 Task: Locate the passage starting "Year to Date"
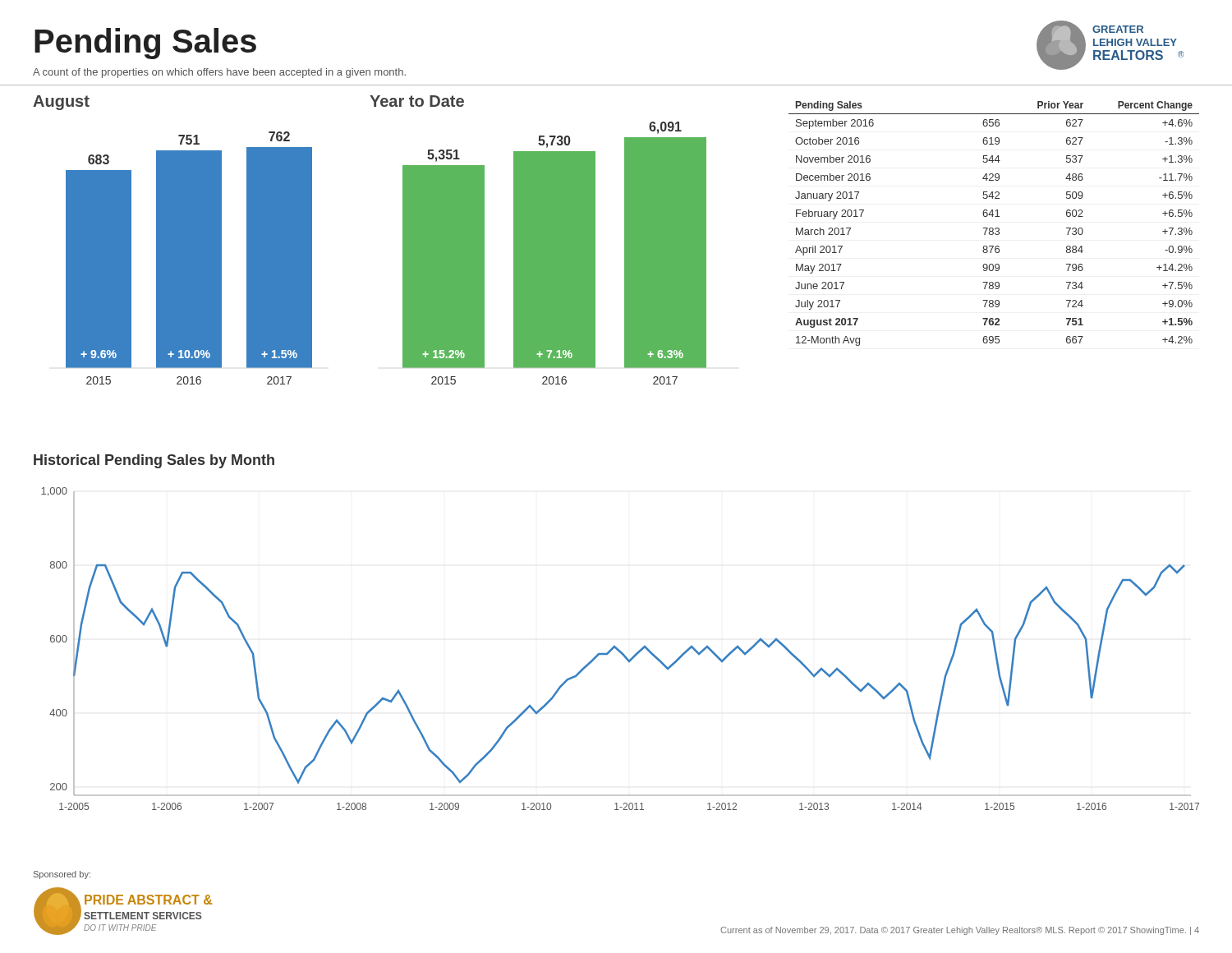417,101
